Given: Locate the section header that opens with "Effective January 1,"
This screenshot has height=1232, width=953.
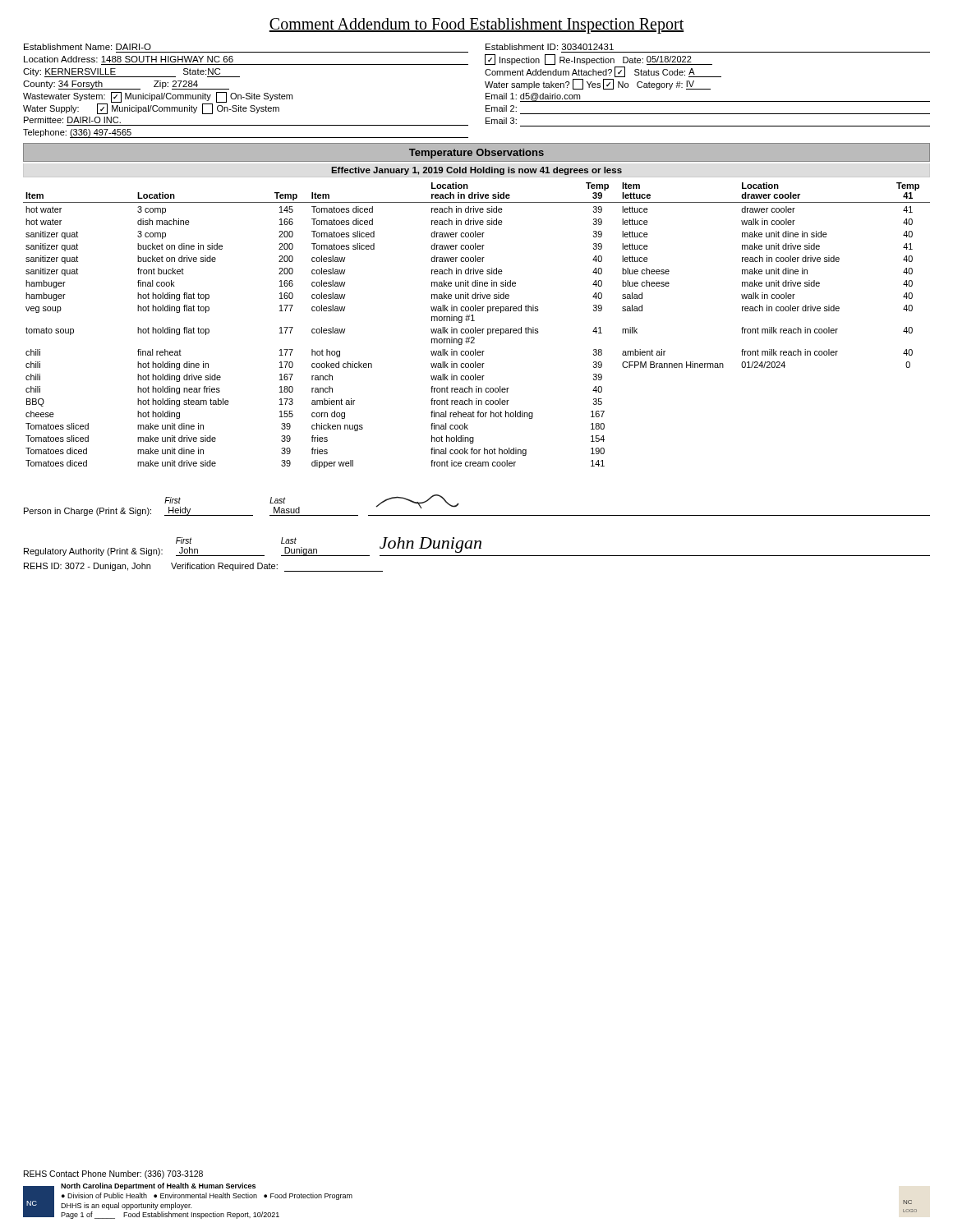Looking at the screenshot, I should click(x=476, y=170).
